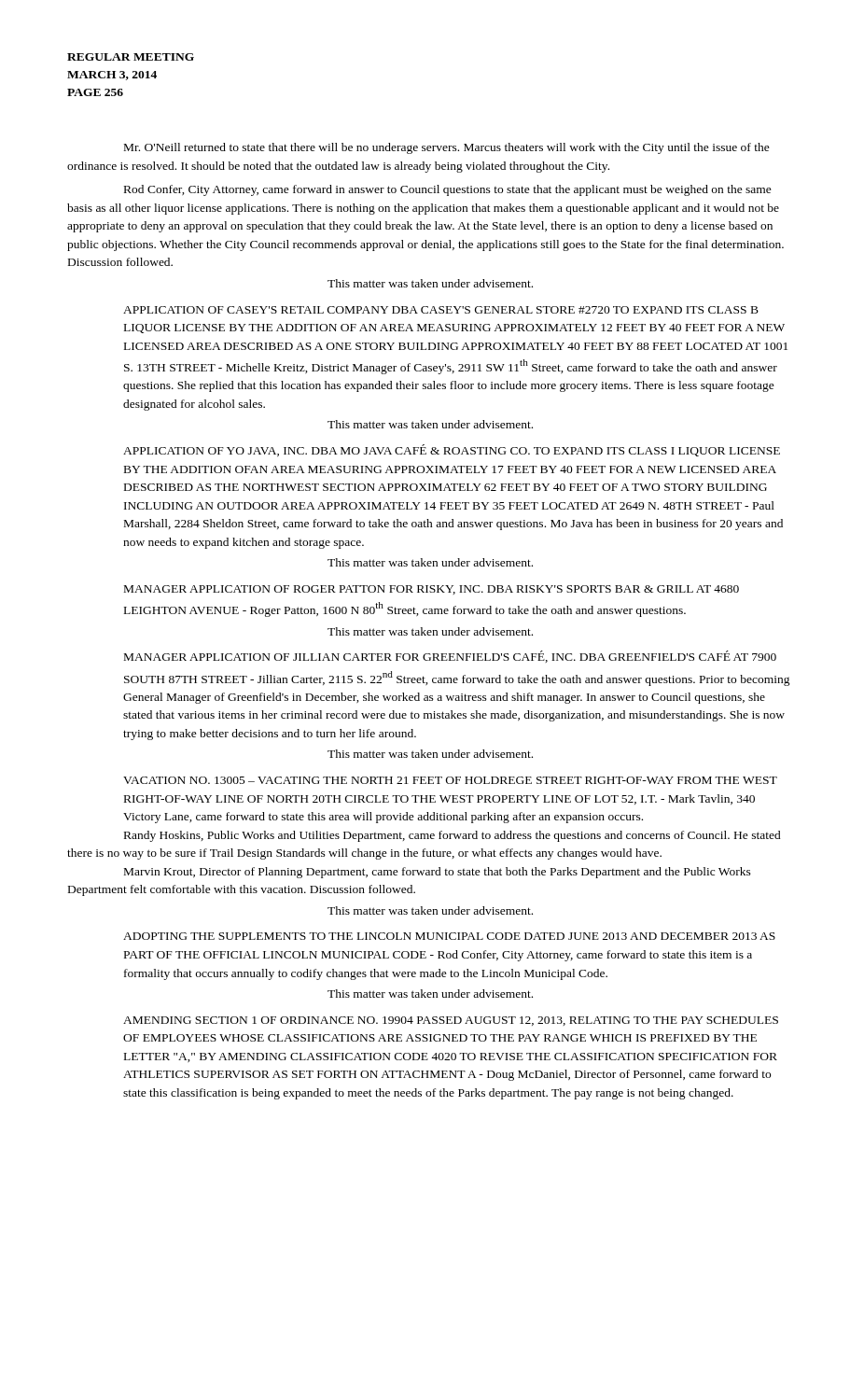Viewport: 850px width, 1400px height.
Task: Select the block starting "Mr. O'Neill returned to state"
Action: [x=431, y=156]
